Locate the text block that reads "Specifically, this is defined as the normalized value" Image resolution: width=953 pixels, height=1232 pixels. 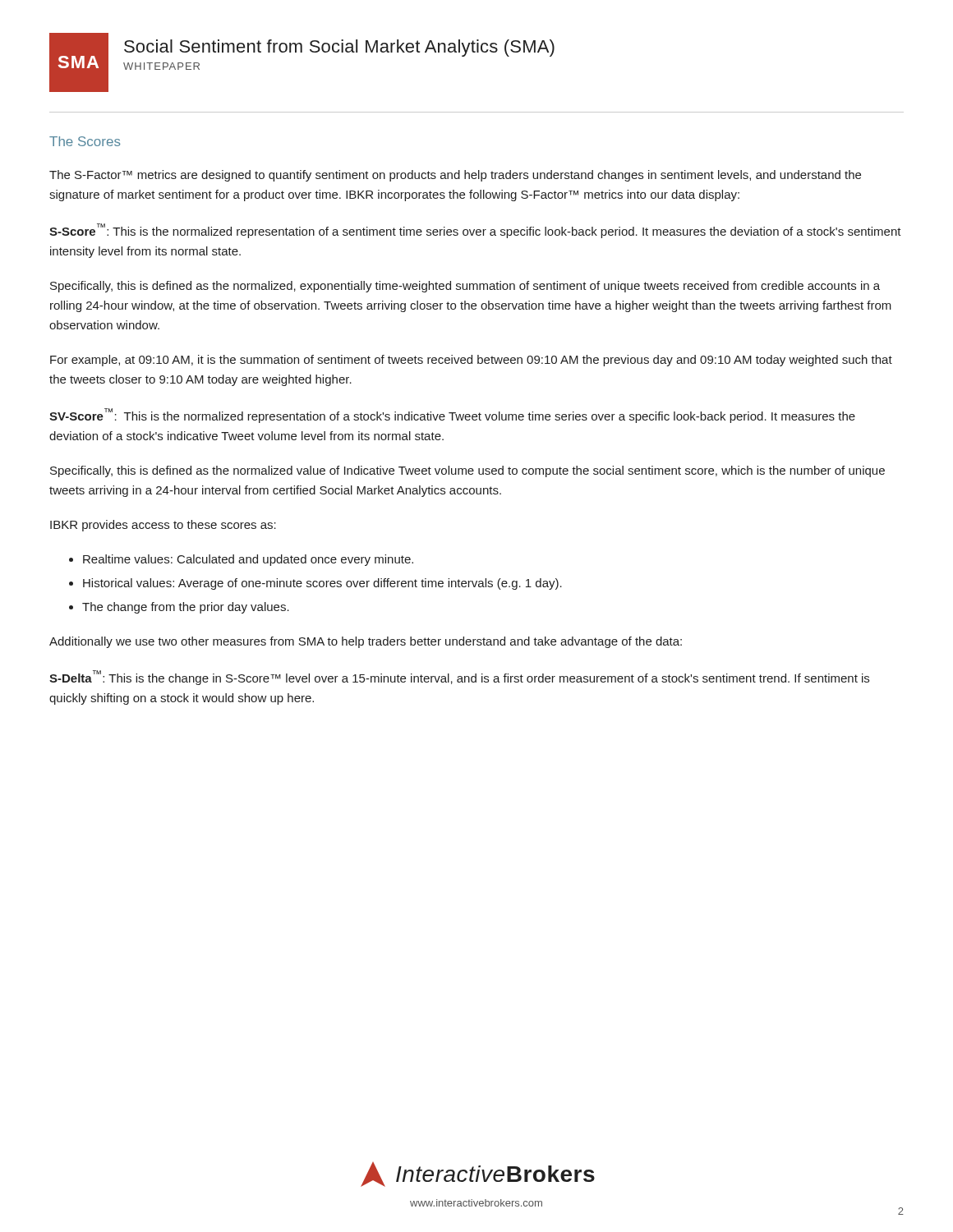(467, 480)
